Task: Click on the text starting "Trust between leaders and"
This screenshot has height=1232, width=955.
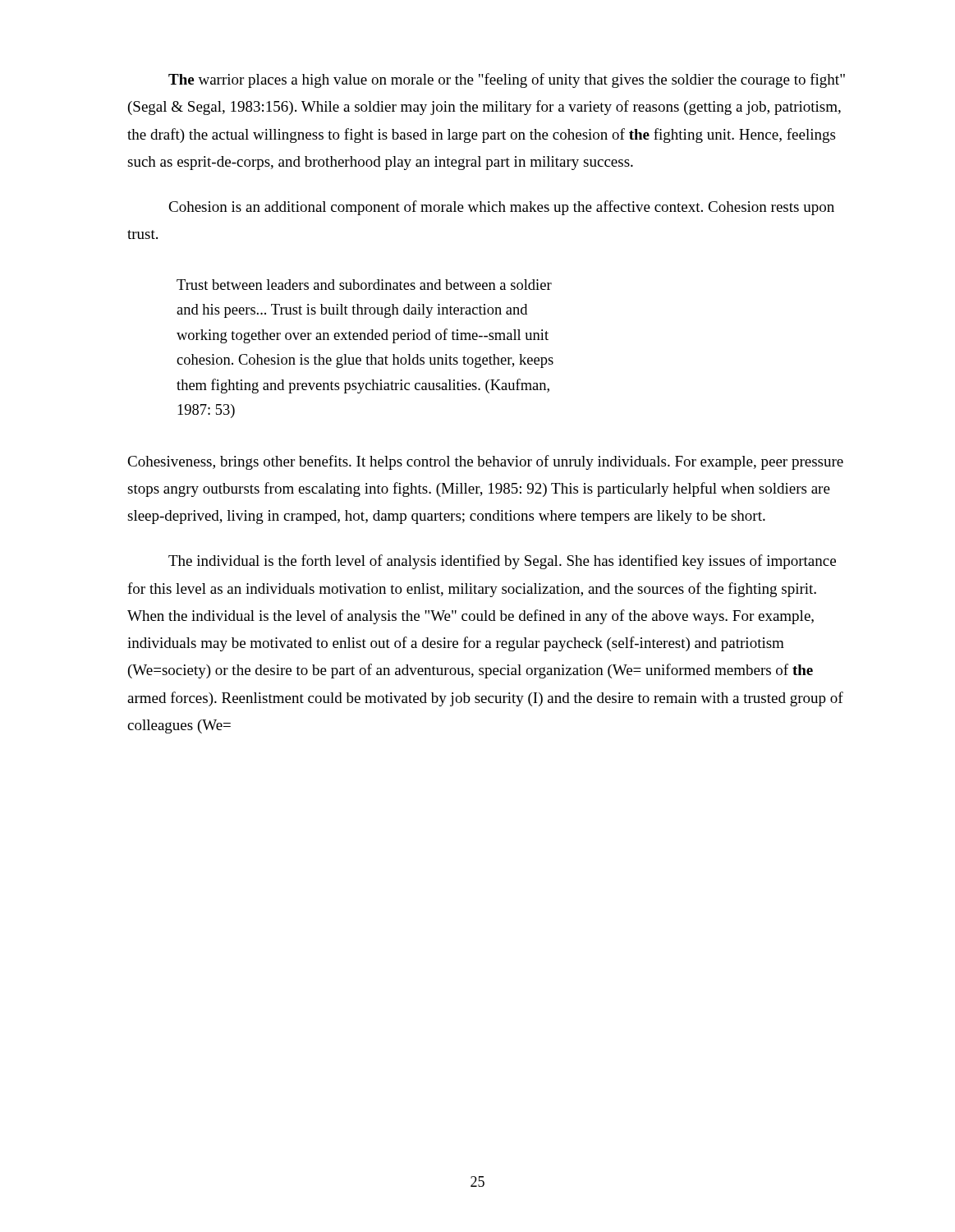Action: tap(365, 347)
